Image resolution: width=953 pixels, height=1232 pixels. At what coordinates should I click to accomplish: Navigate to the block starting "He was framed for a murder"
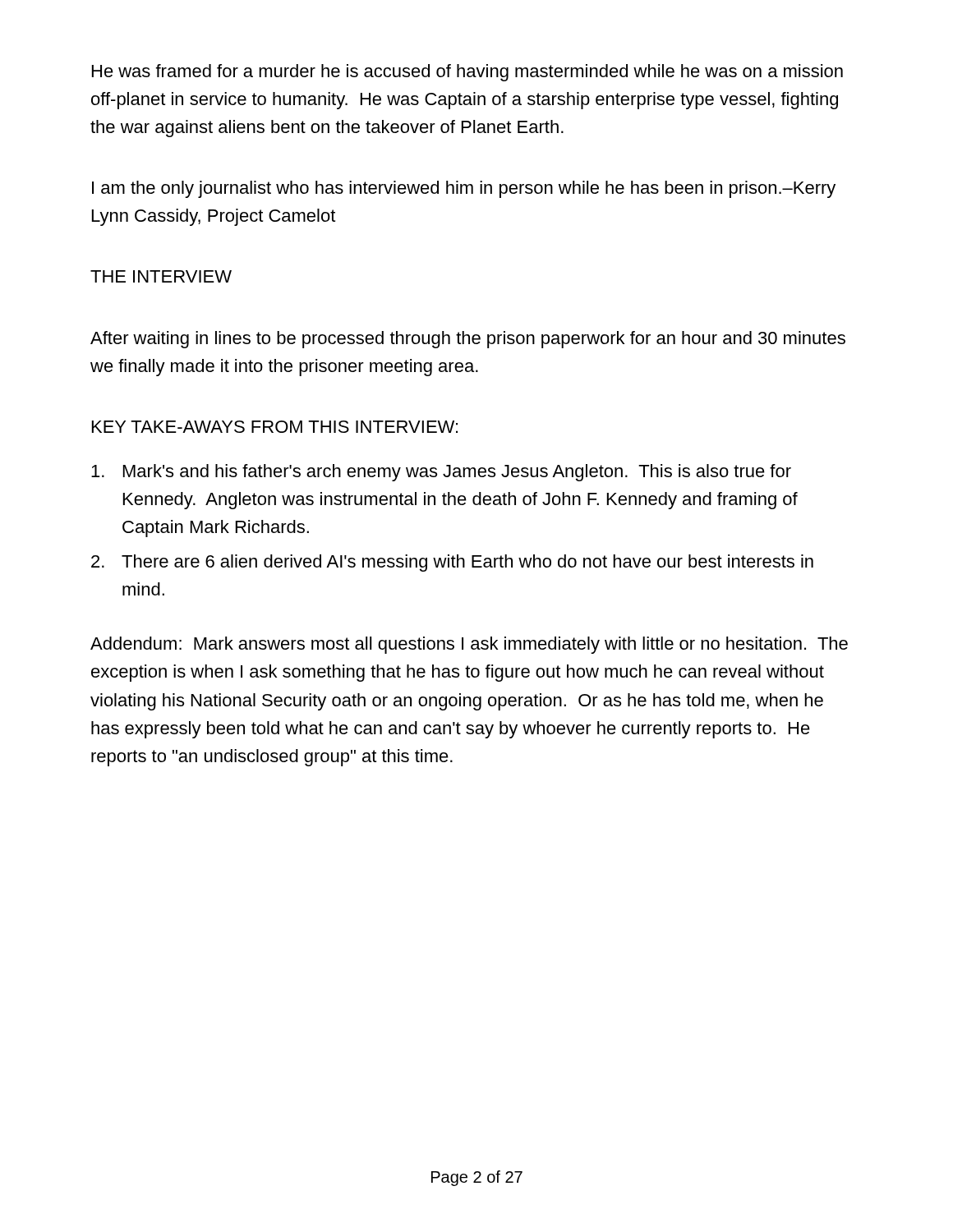pyautogui.click(x=467, y=99)
